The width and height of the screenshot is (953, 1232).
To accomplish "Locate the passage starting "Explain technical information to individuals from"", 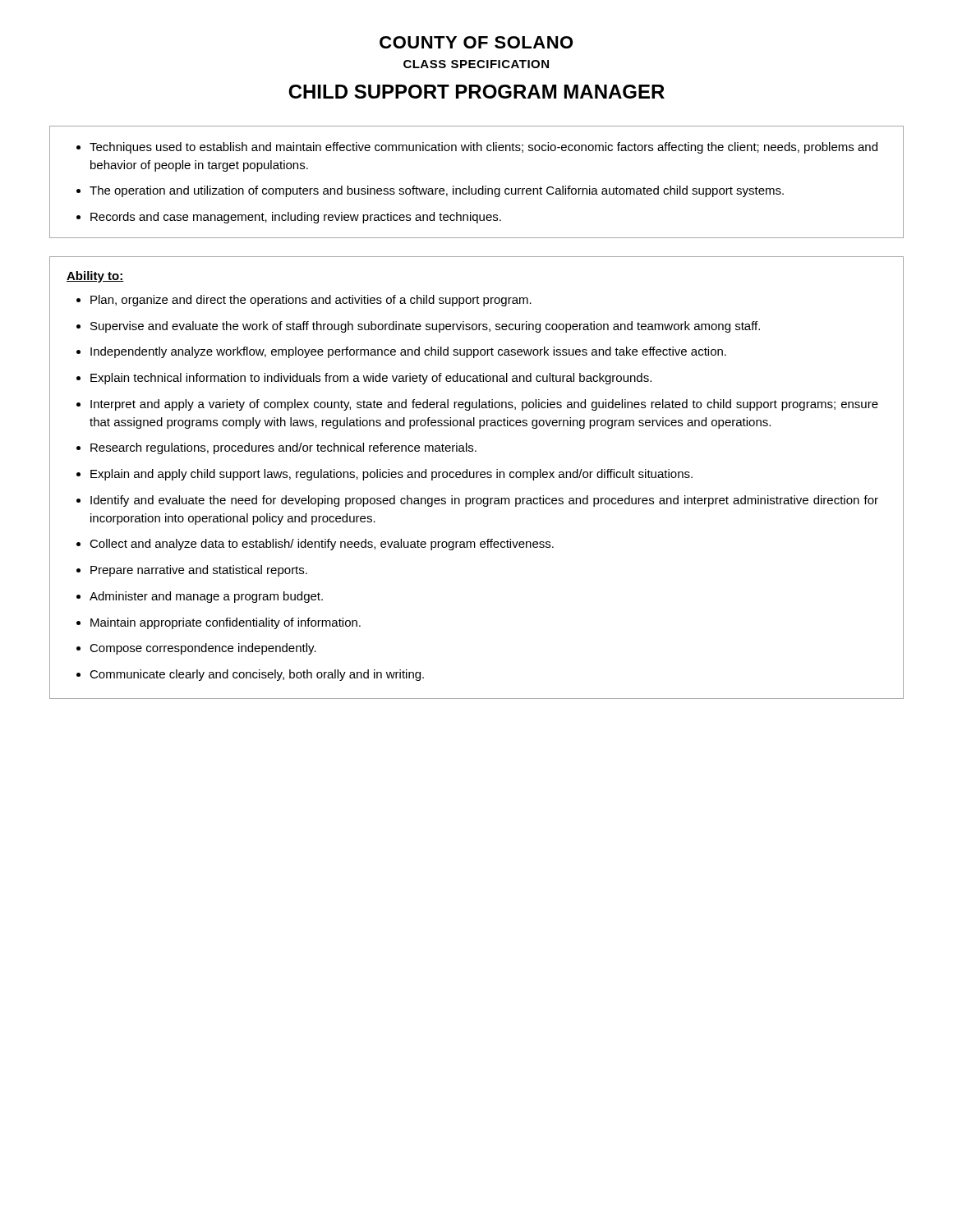I will 371,377.
